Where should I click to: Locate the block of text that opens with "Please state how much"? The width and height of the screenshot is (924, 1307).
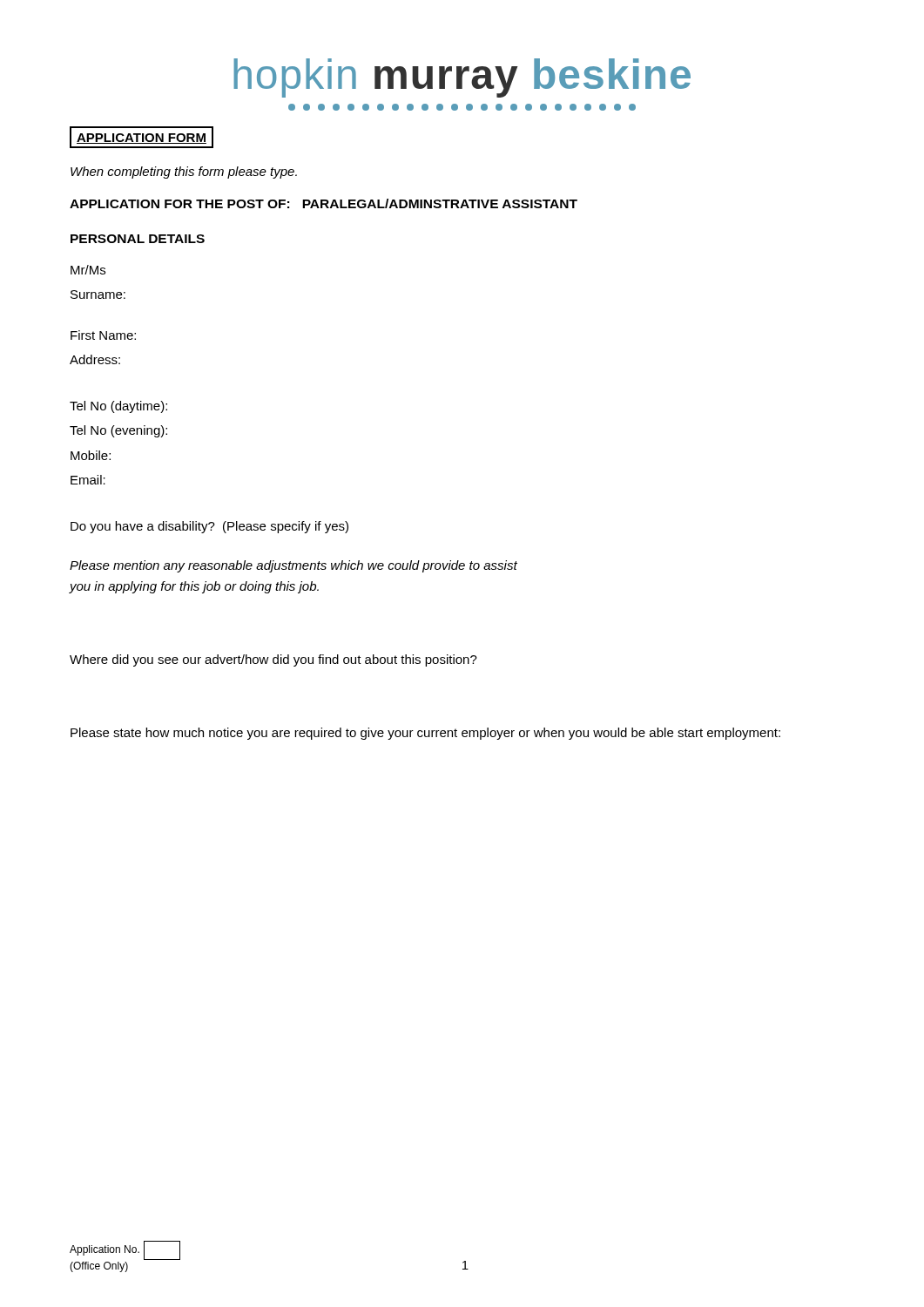pyautogui.click(x=425, y=733)
